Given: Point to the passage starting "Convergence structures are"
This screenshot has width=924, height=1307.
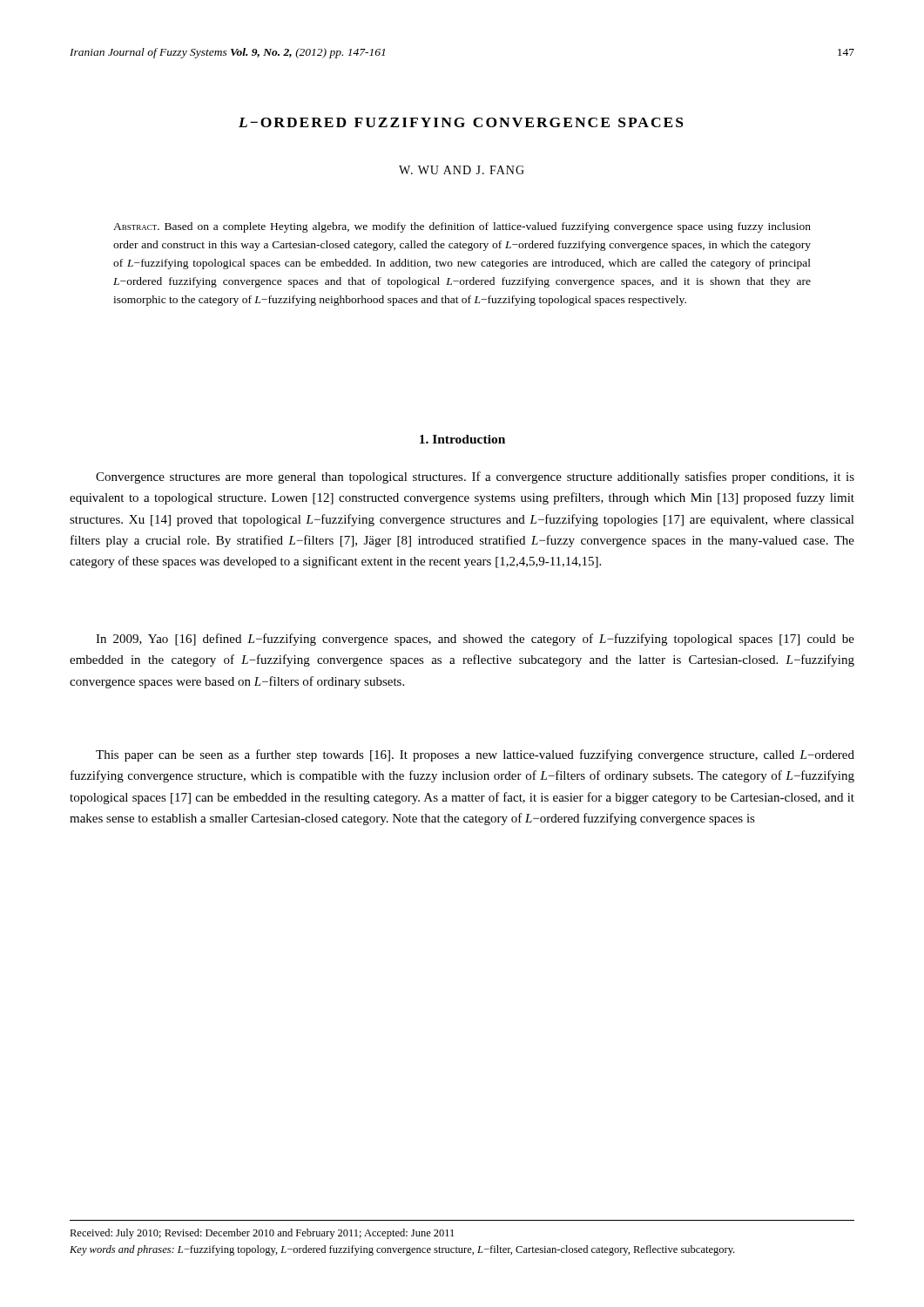Looking at the screenshot, I should [x=462, y=519].
